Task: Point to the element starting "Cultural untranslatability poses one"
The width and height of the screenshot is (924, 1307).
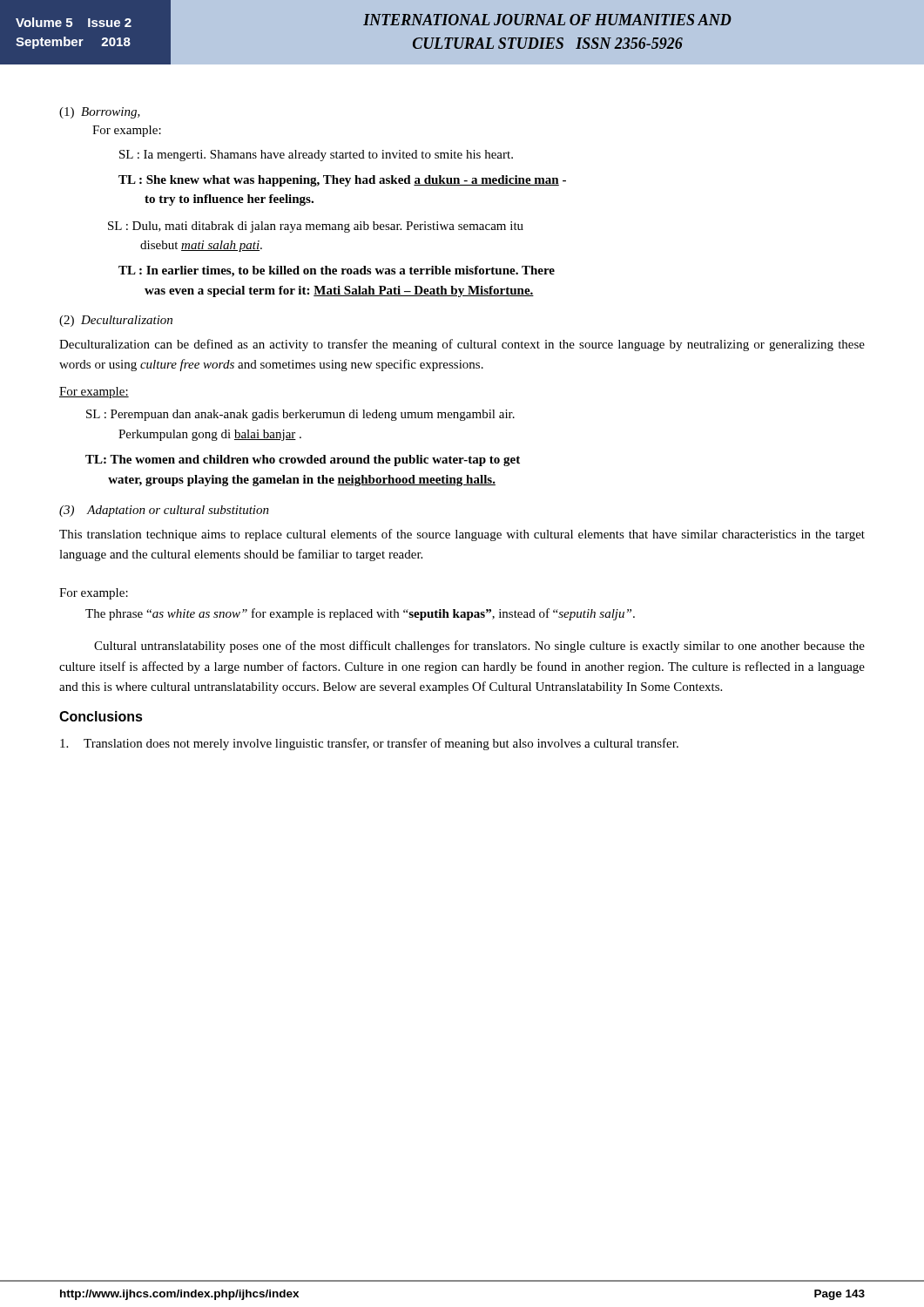Action: pos(462,666)
